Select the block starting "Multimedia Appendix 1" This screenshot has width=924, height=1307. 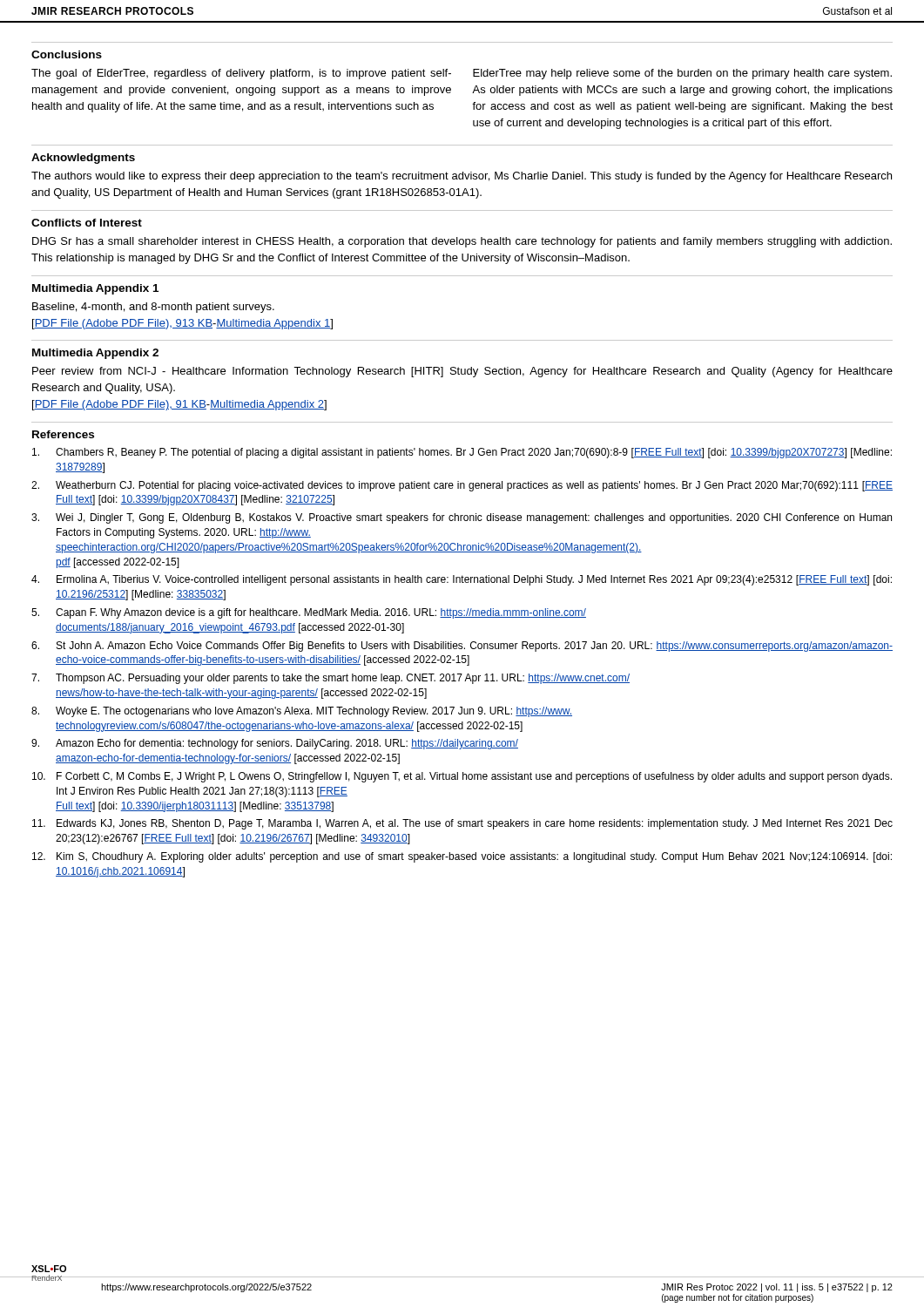pyautogui.click(x=95, y=288)
